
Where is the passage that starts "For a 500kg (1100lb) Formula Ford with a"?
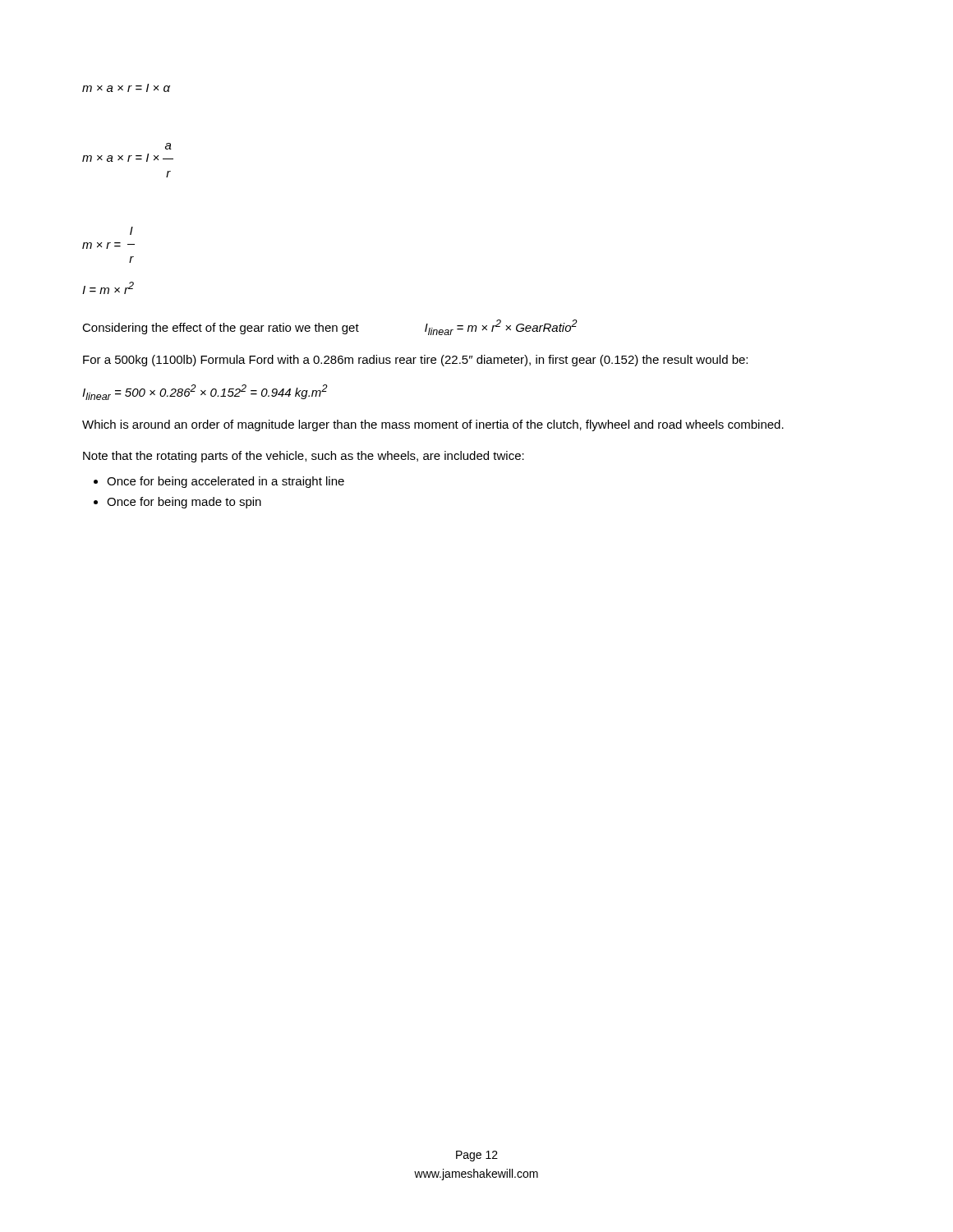coord(416,359)
